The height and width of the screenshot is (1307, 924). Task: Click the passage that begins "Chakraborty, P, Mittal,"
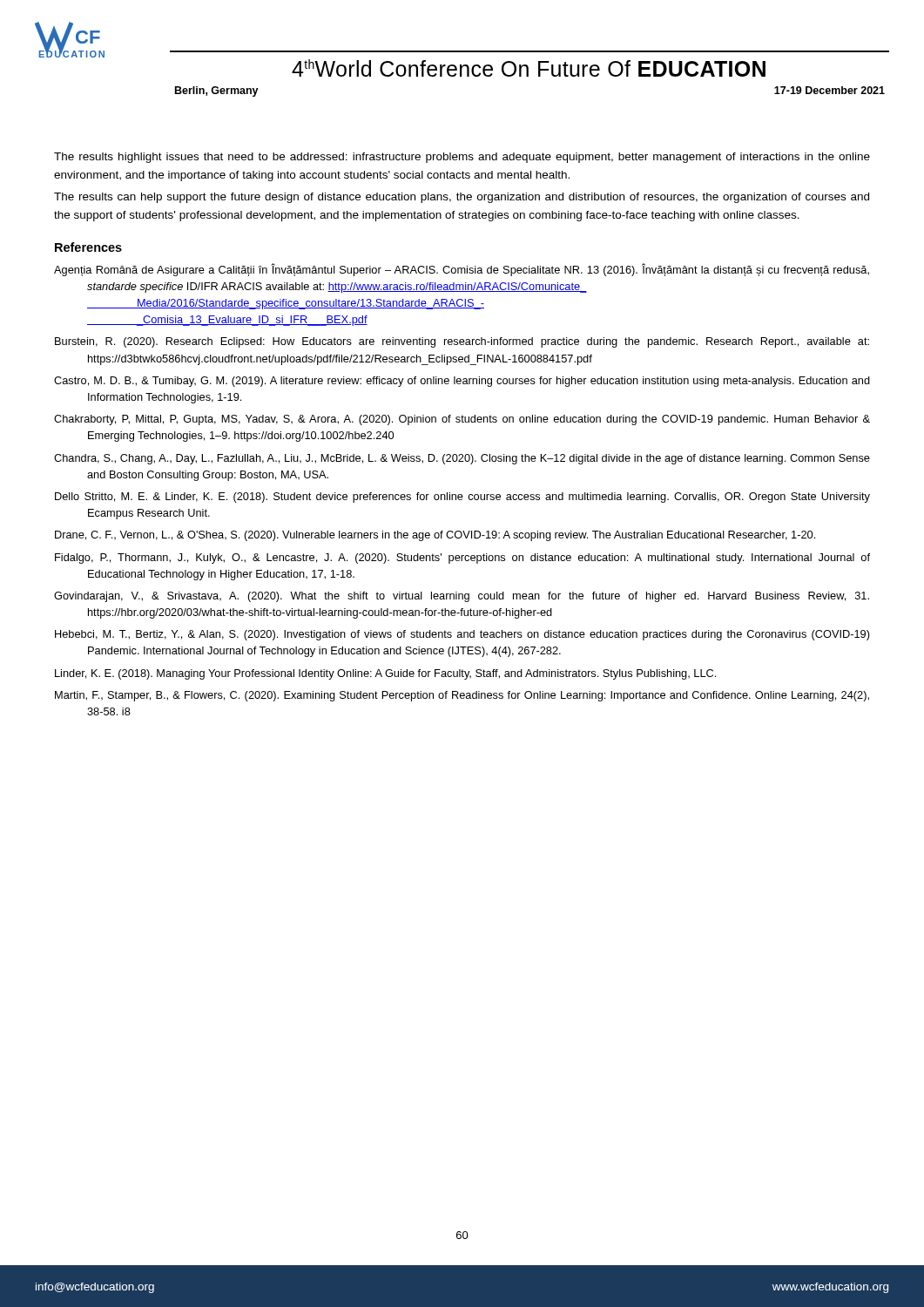coord(462,427)
